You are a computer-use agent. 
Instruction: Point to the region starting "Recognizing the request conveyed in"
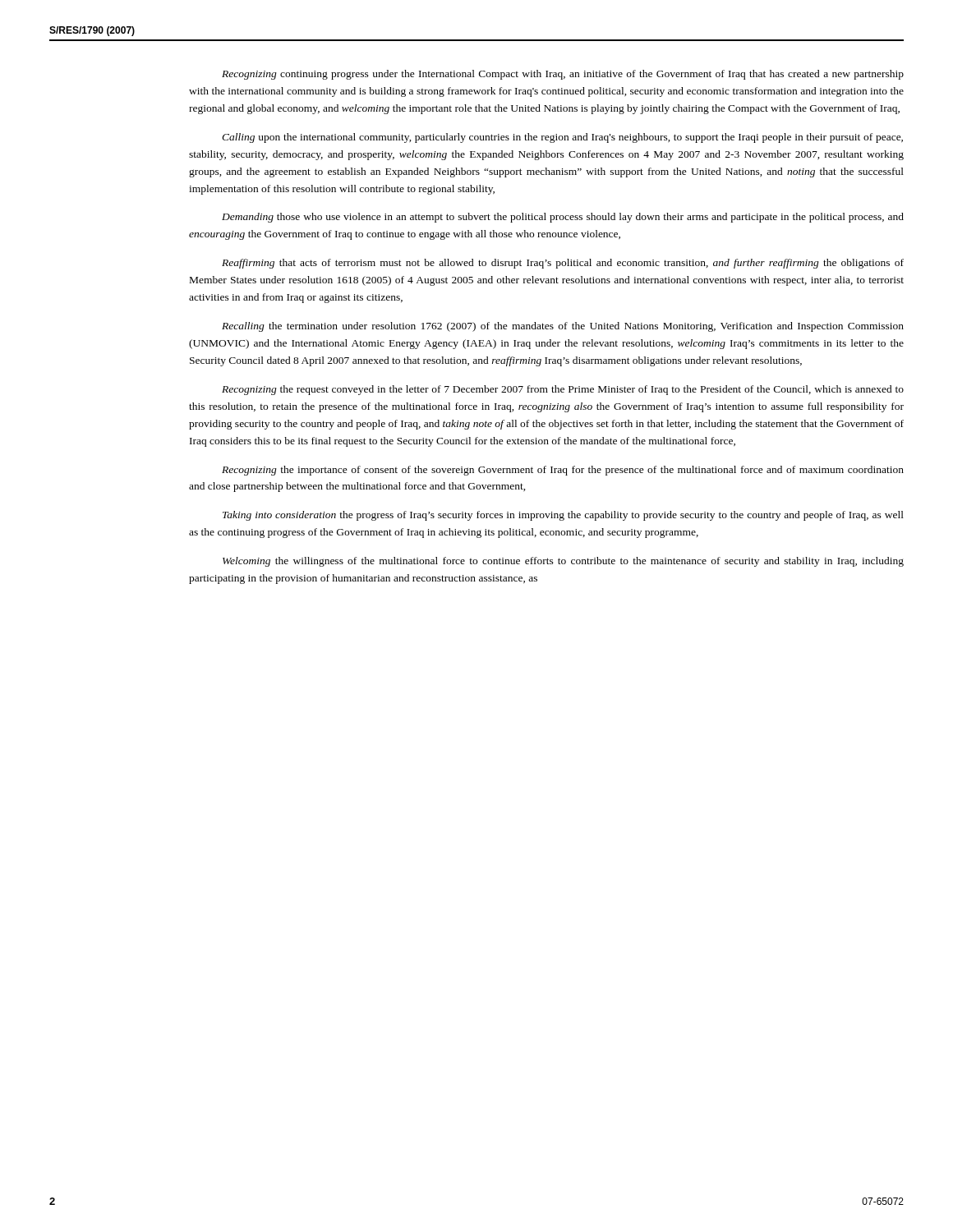pos(546,415)
